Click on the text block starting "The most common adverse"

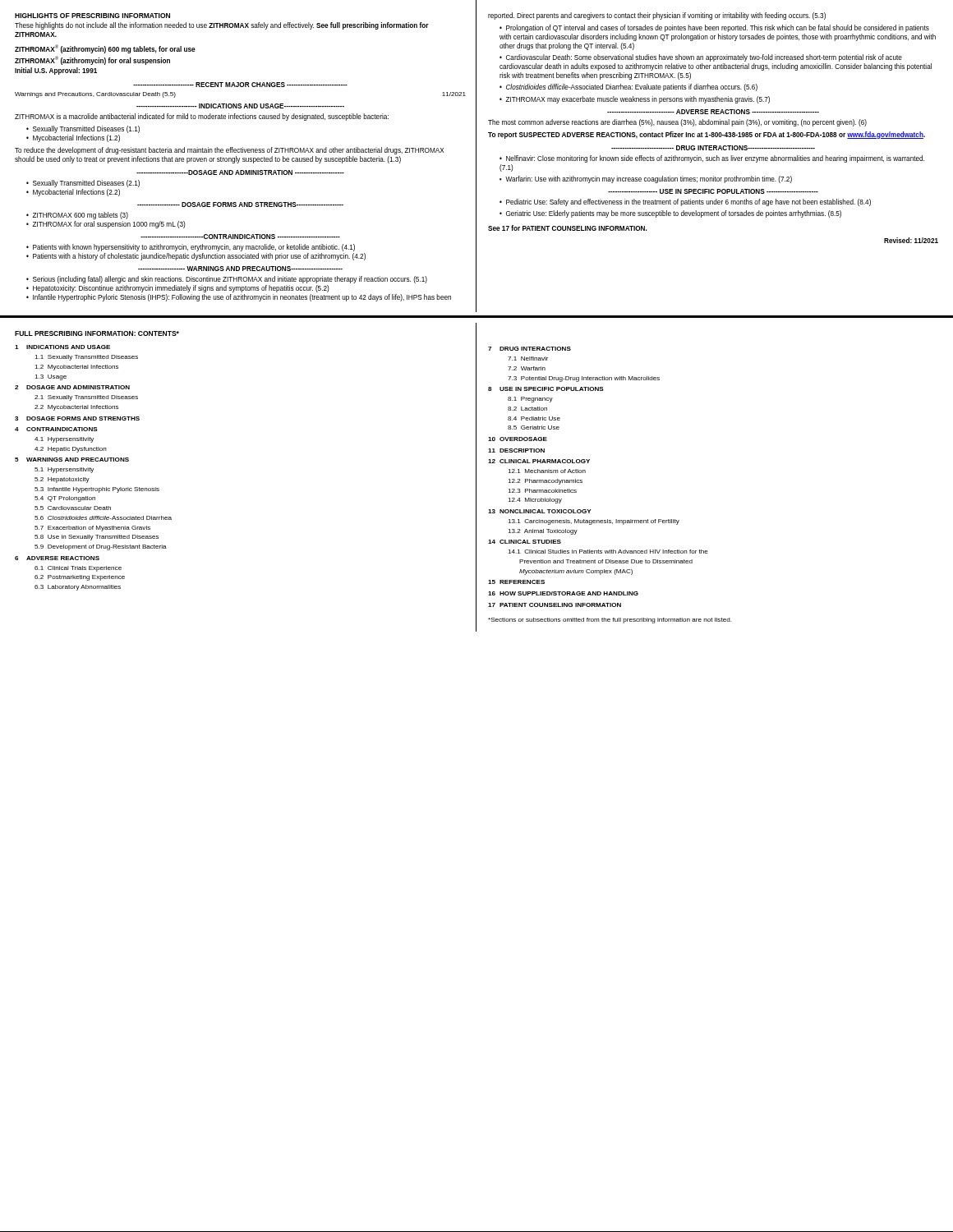click(677, 122)
